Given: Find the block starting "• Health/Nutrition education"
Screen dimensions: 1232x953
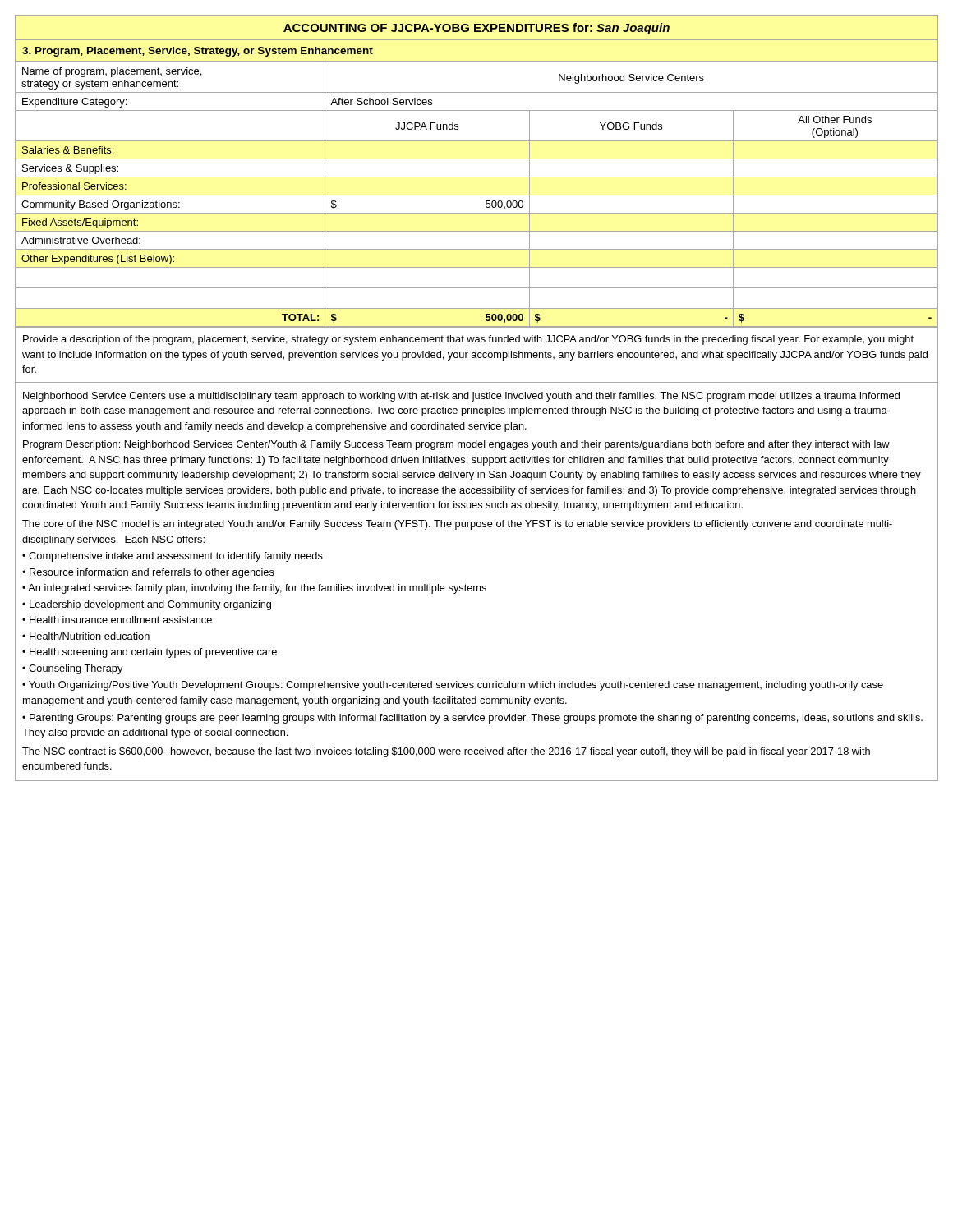Looking at the screenshot, I should click(x=86, y=636).
